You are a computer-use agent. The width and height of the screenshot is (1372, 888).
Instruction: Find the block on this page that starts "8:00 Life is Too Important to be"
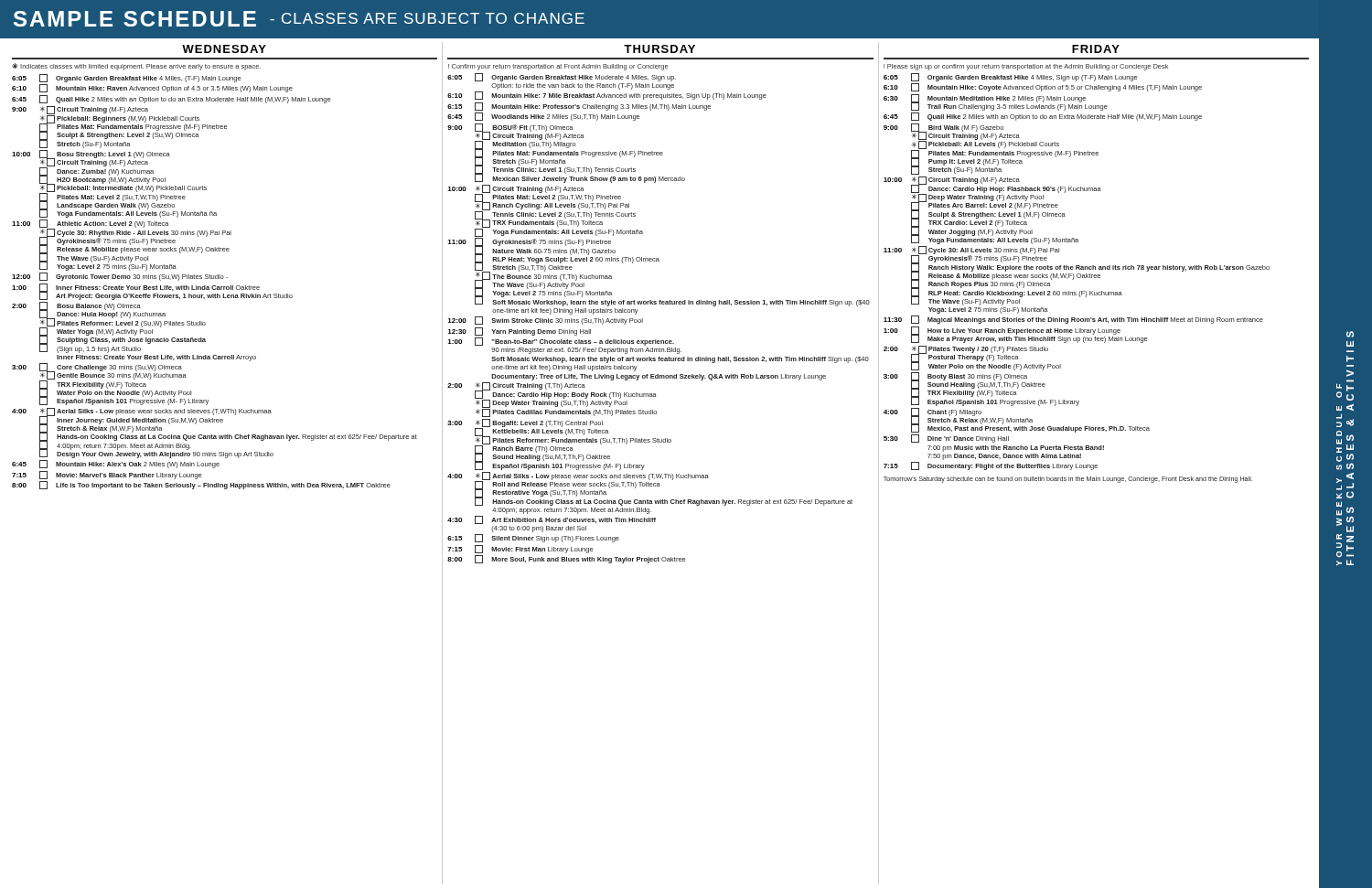coord(225,486)
